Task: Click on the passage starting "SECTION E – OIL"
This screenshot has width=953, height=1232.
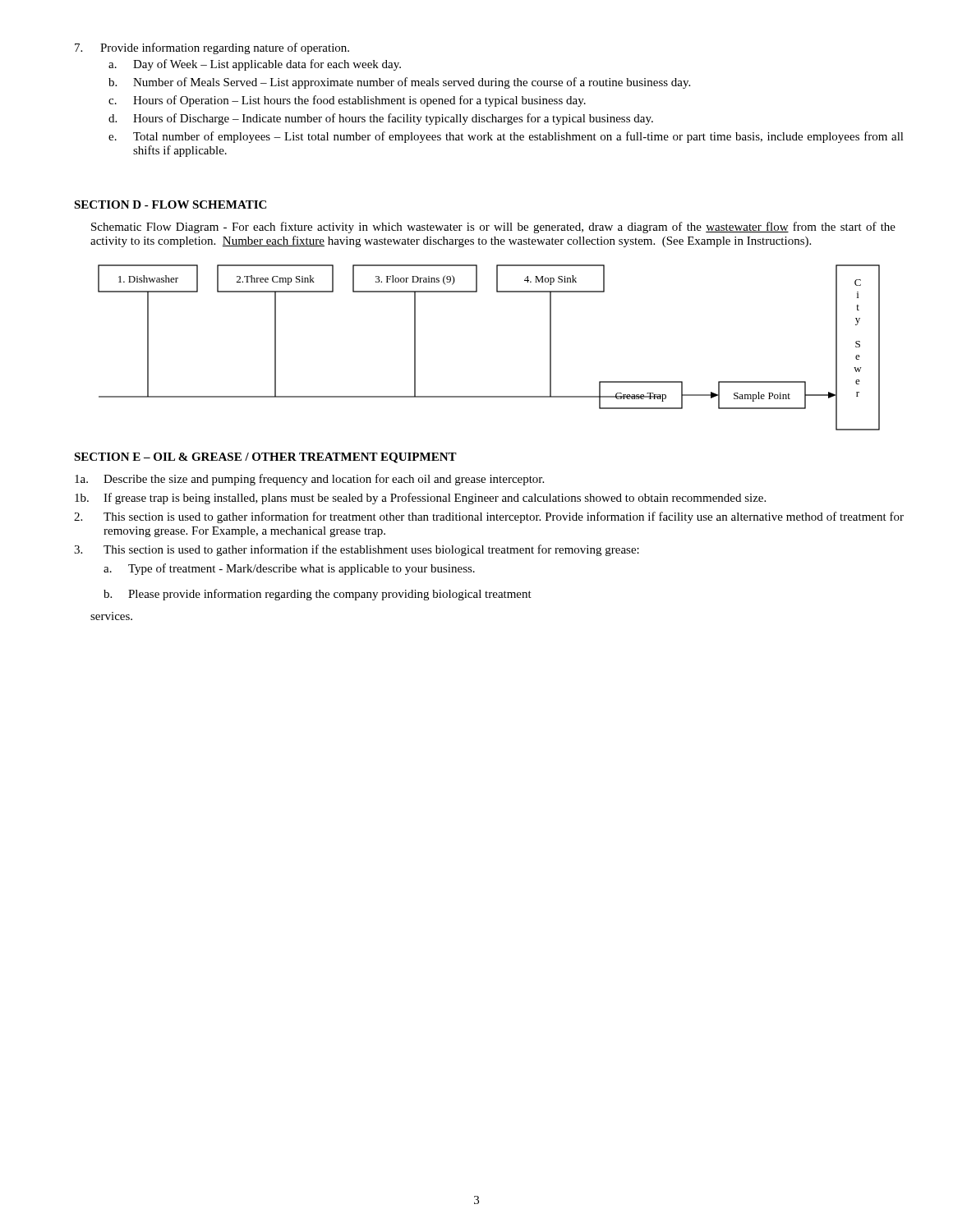Action: [x=265, y=457]
